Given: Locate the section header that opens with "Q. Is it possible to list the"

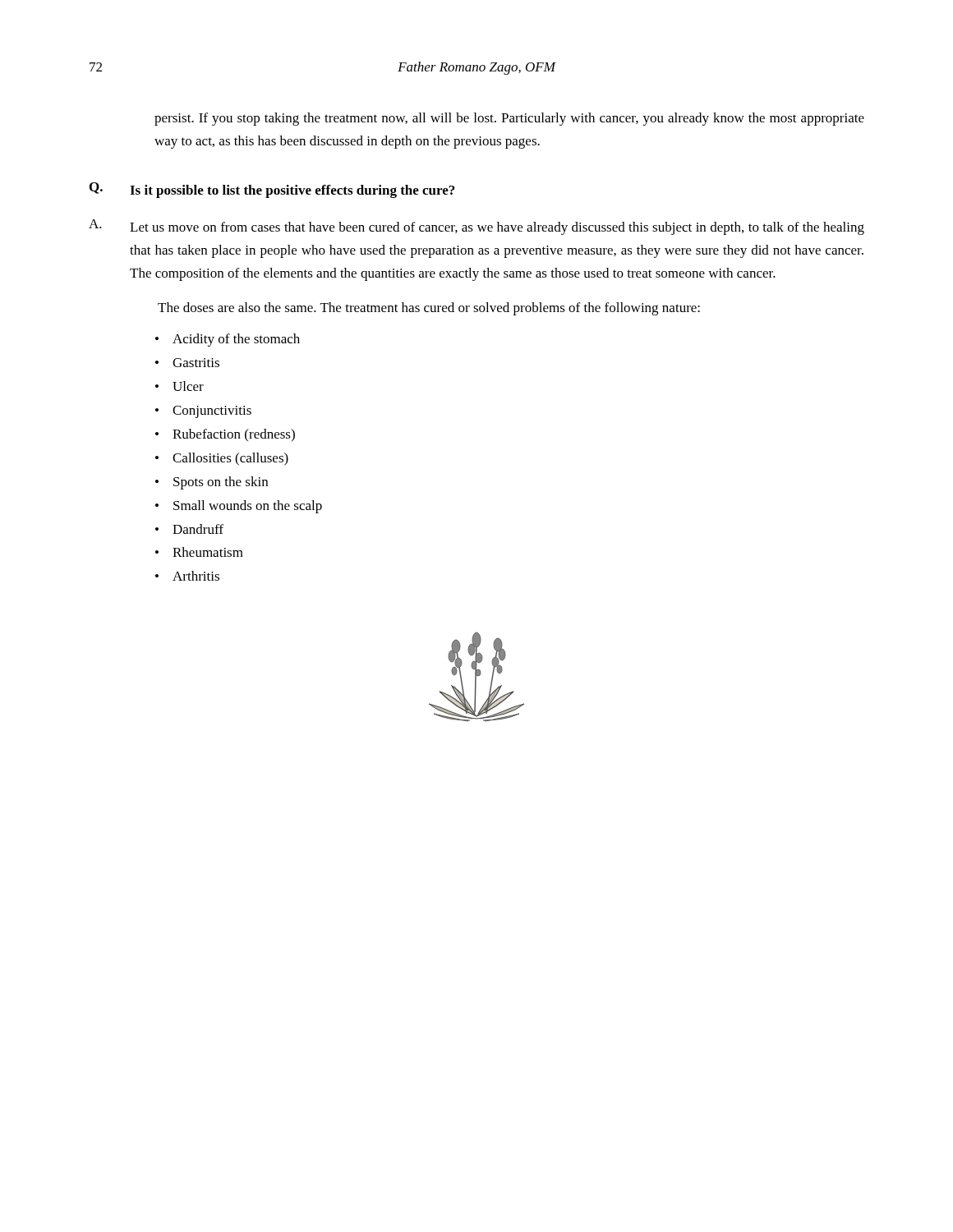Looking at the screenshot, I should click(272, 190).
